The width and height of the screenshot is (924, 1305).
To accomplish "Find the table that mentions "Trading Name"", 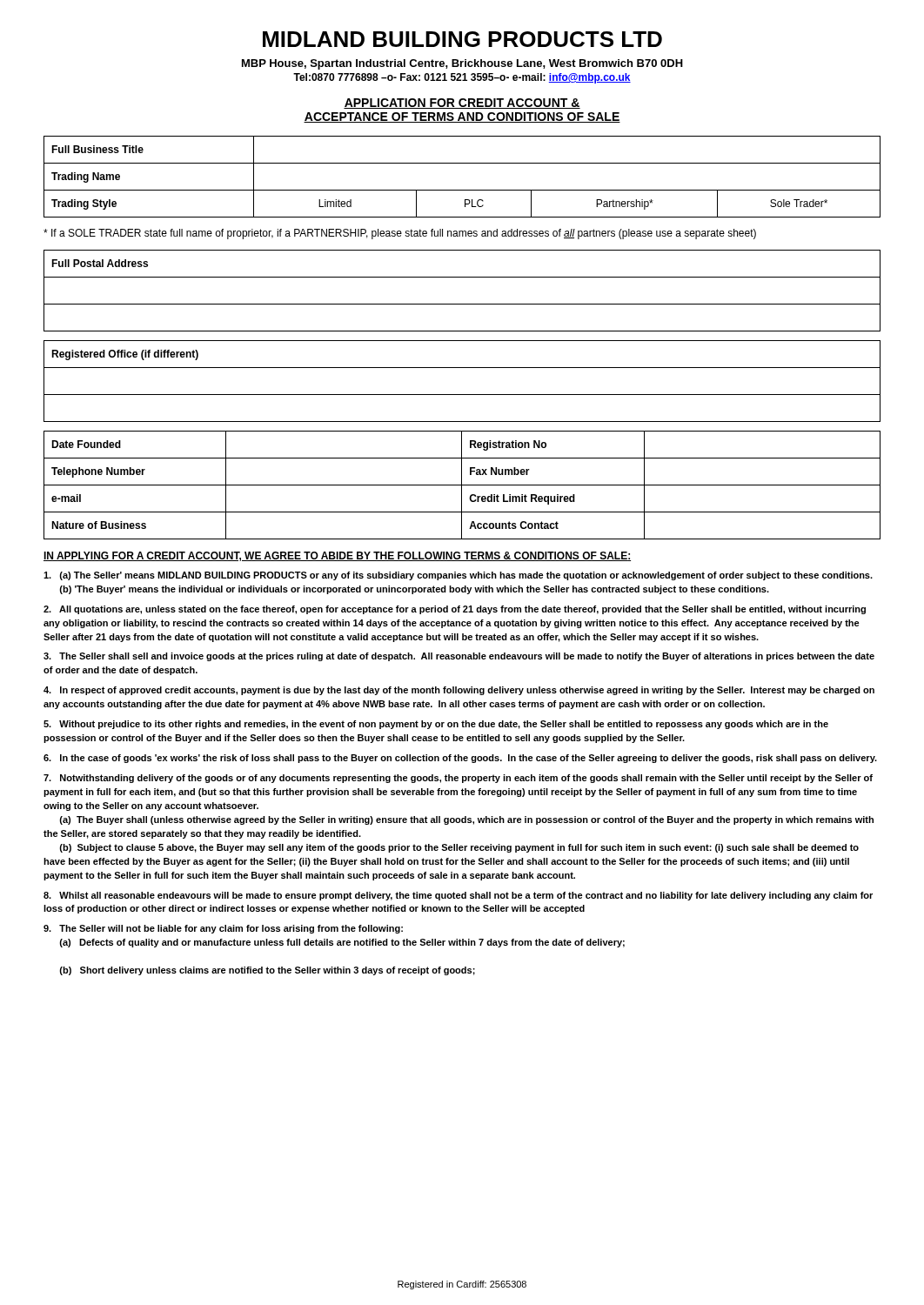I will coord(462,177).
